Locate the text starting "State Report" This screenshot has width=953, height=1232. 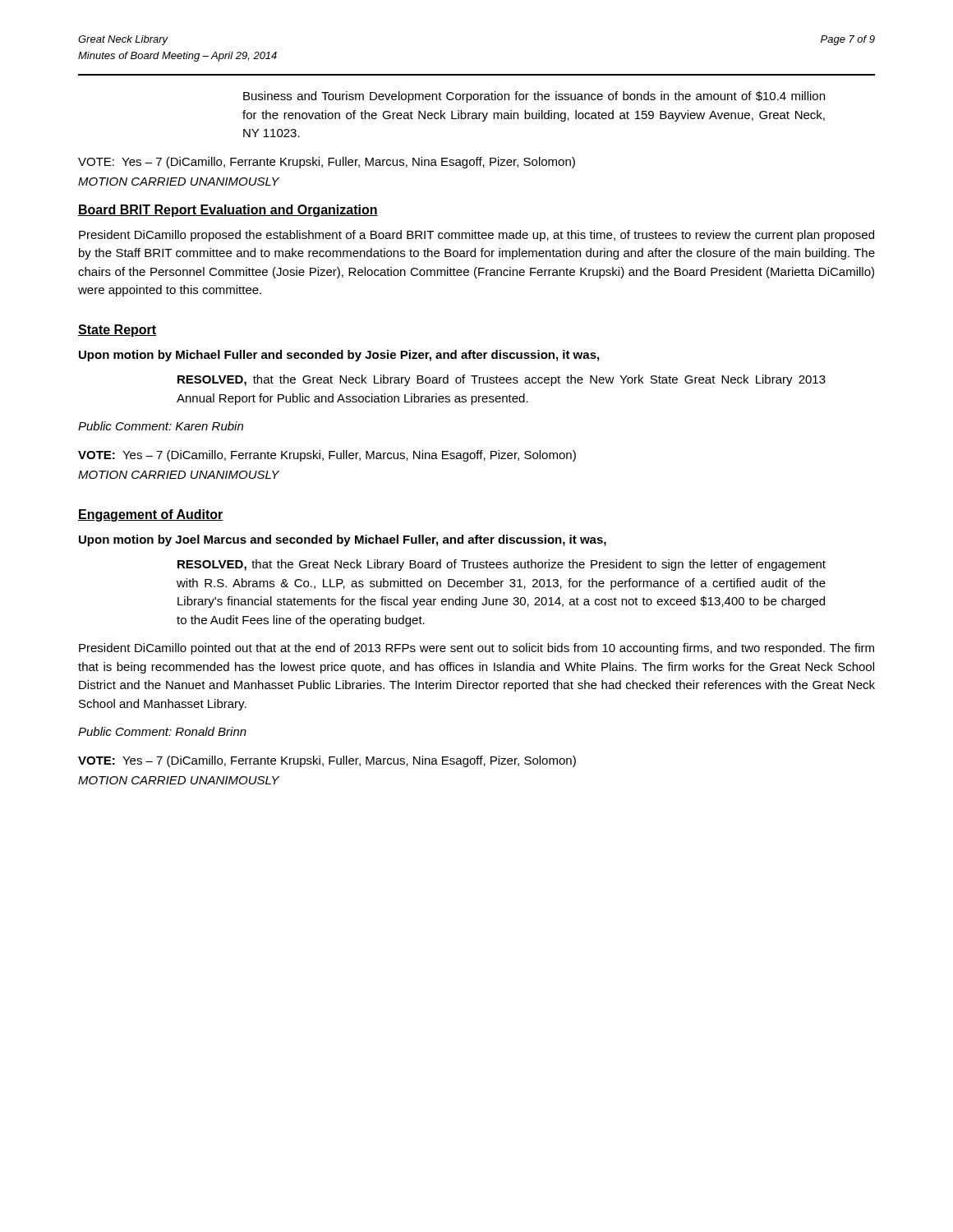pos(117,329)
